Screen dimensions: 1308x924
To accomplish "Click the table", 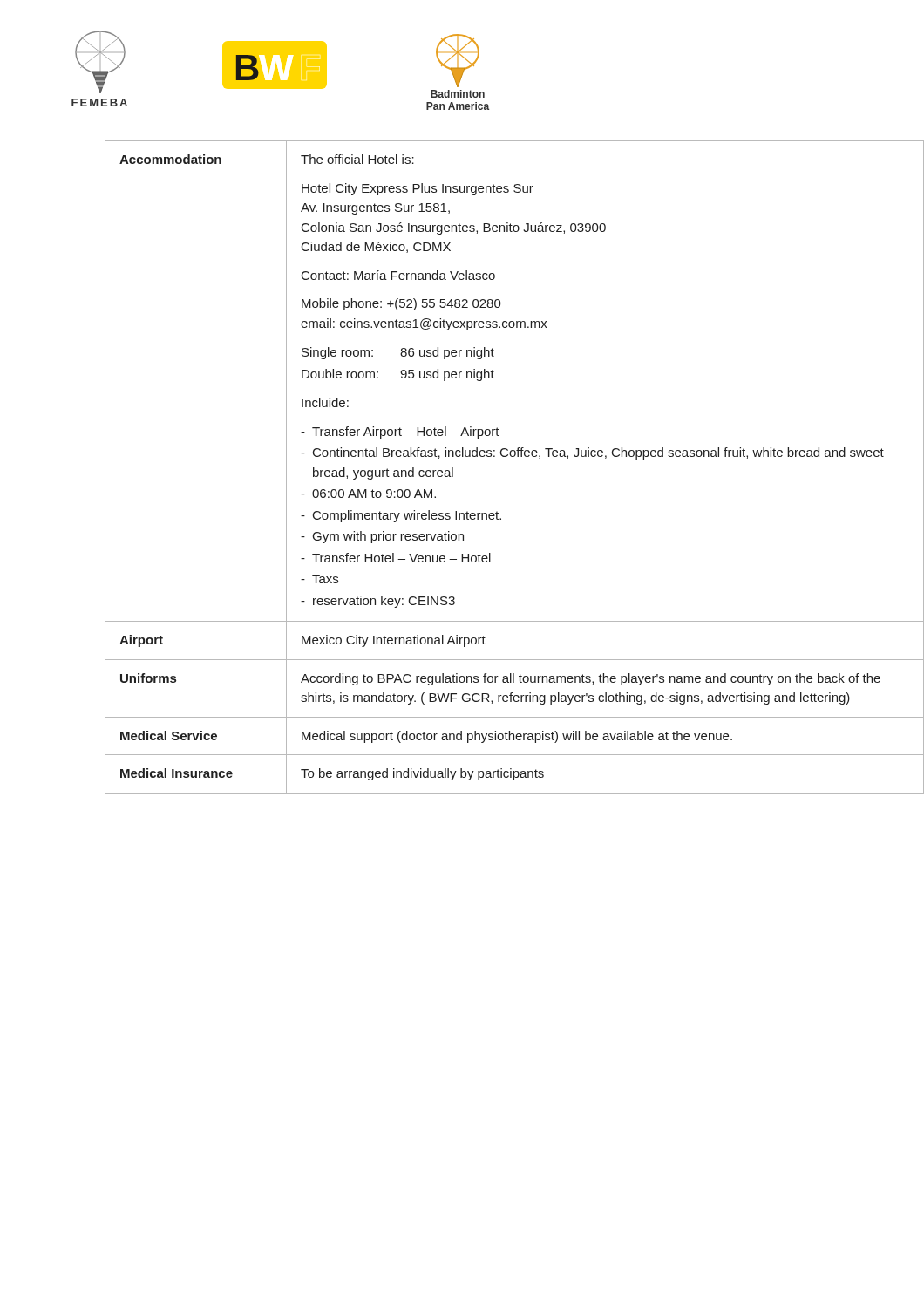I will coord(462,467).
